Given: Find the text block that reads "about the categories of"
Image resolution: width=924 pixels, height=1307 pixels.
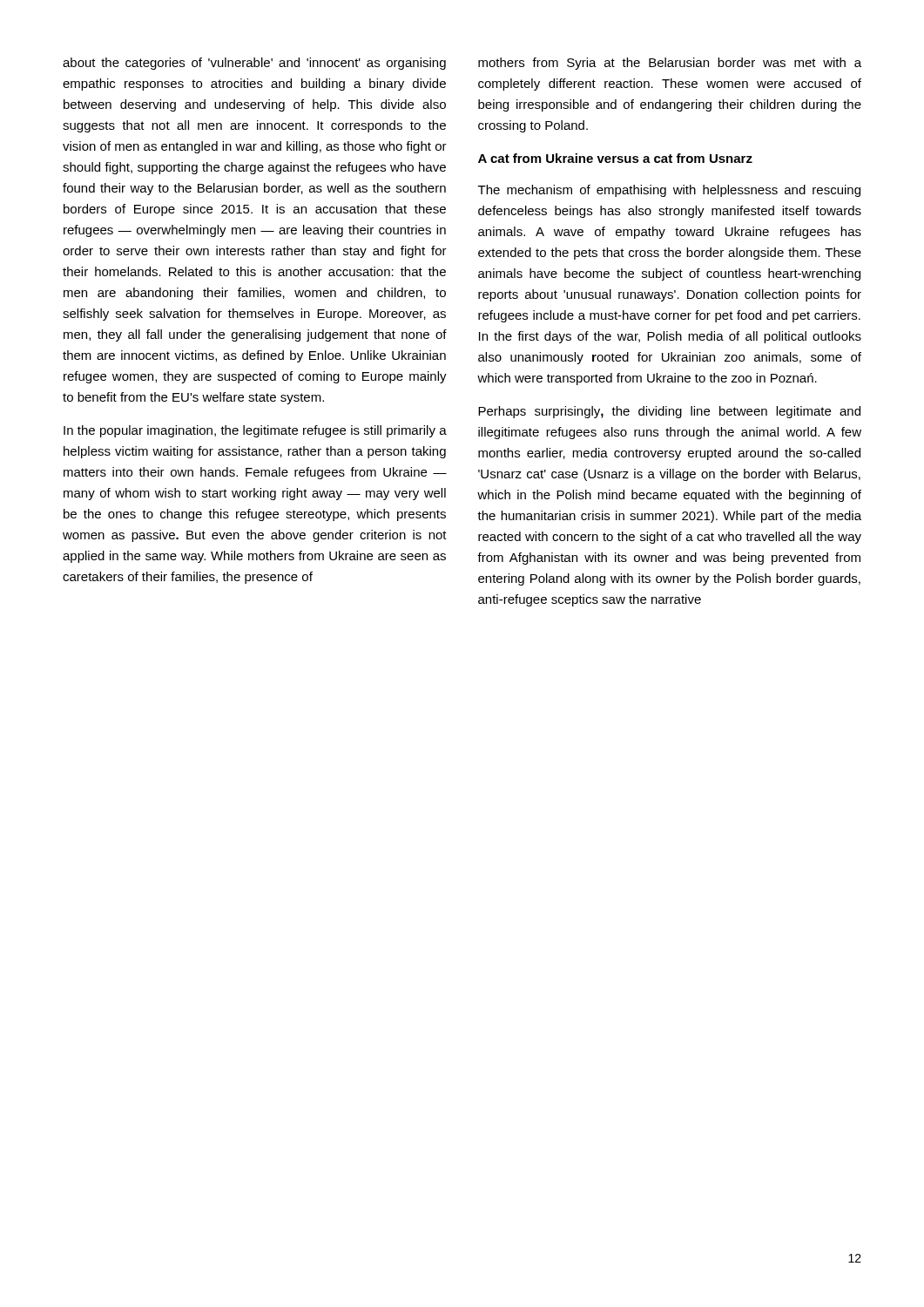Looking at the screenshot, I should coord(255,230).
